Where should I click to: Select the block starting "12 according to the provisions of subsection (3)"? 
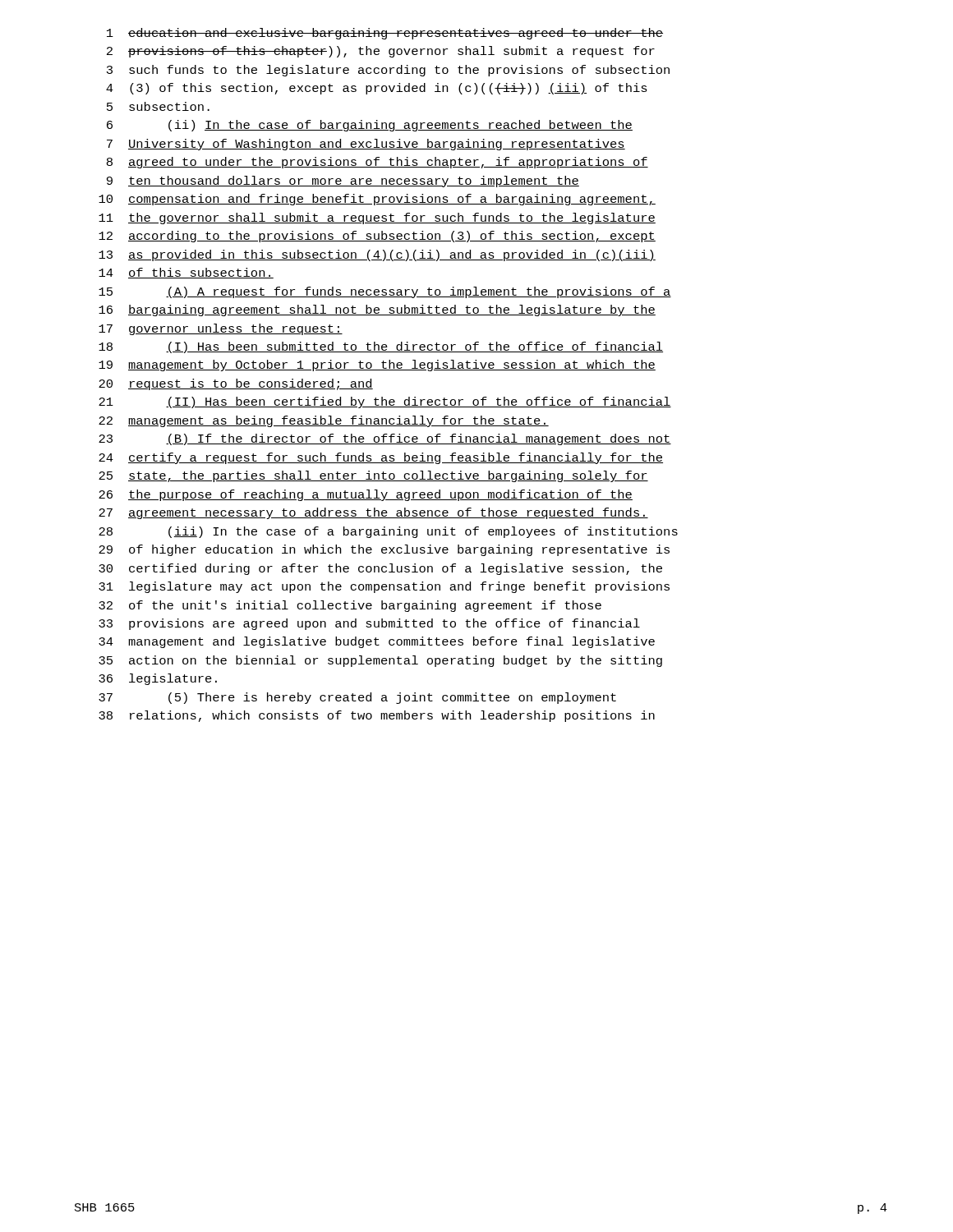481,237
